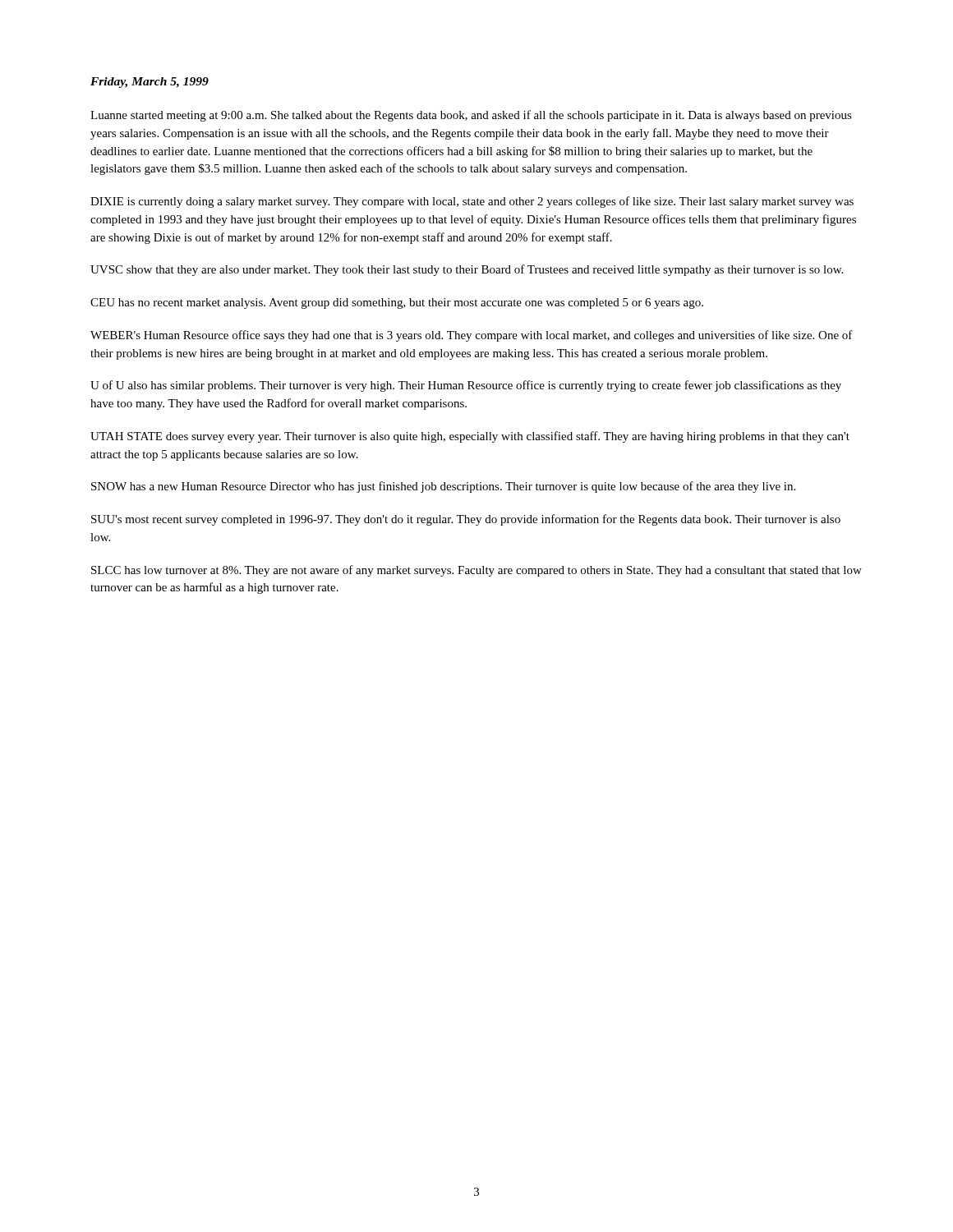The height and width of the screenshot is (1232, 953).
Task: Point to the text starting "UTAH STATE does survey every year. Their turnover"
Action: click(x=470, y=445)
